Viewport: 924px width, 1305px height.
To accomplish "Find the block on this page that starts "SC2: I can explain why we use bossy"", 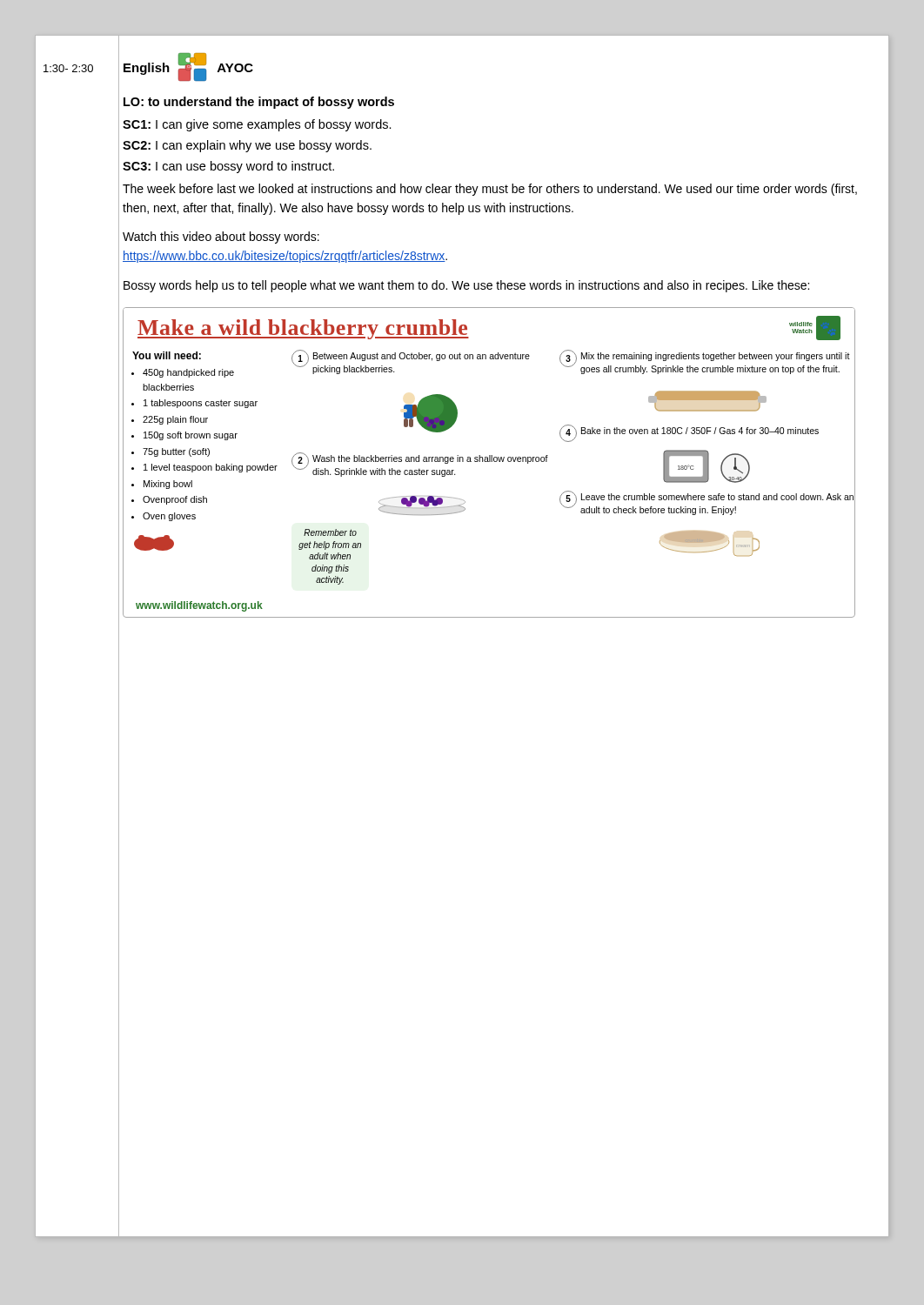I will click(x=247, y=145).
